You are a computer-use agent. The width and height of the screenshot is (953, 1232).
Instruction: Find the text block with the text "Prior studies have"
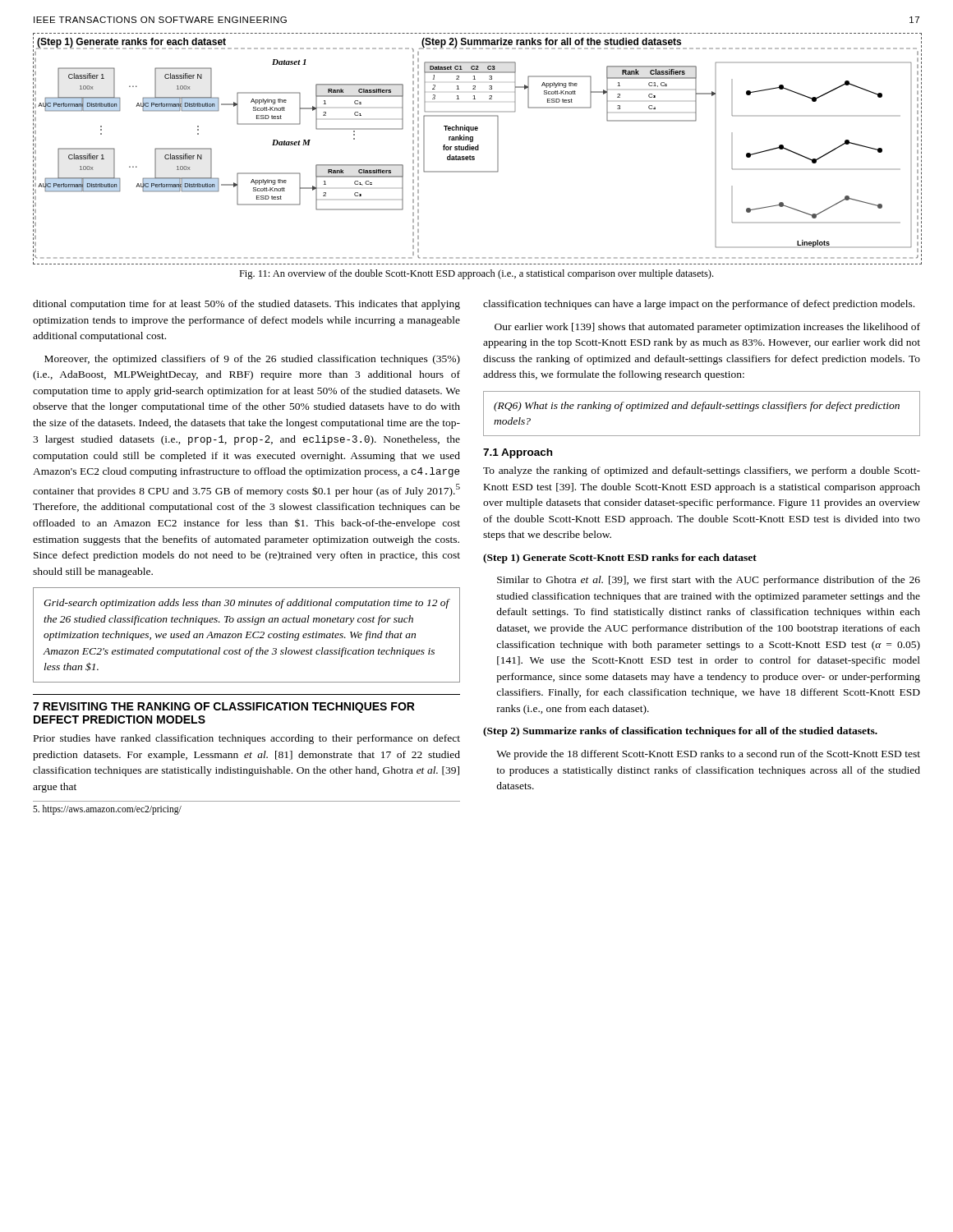[x=246, y=762]
